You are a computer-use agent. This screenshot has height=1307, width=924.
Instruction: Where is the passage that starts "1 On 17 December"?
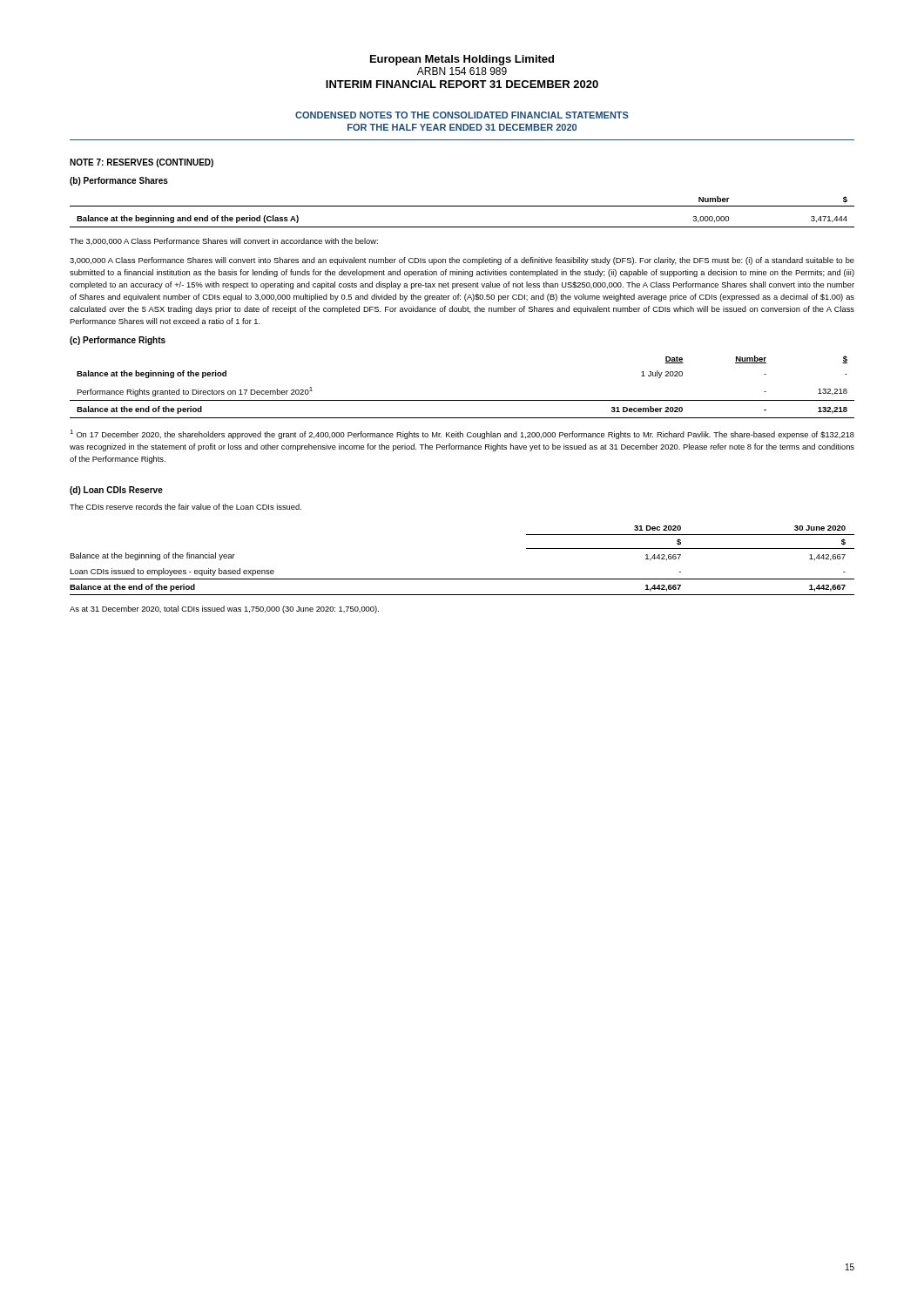tap(462, 445)
